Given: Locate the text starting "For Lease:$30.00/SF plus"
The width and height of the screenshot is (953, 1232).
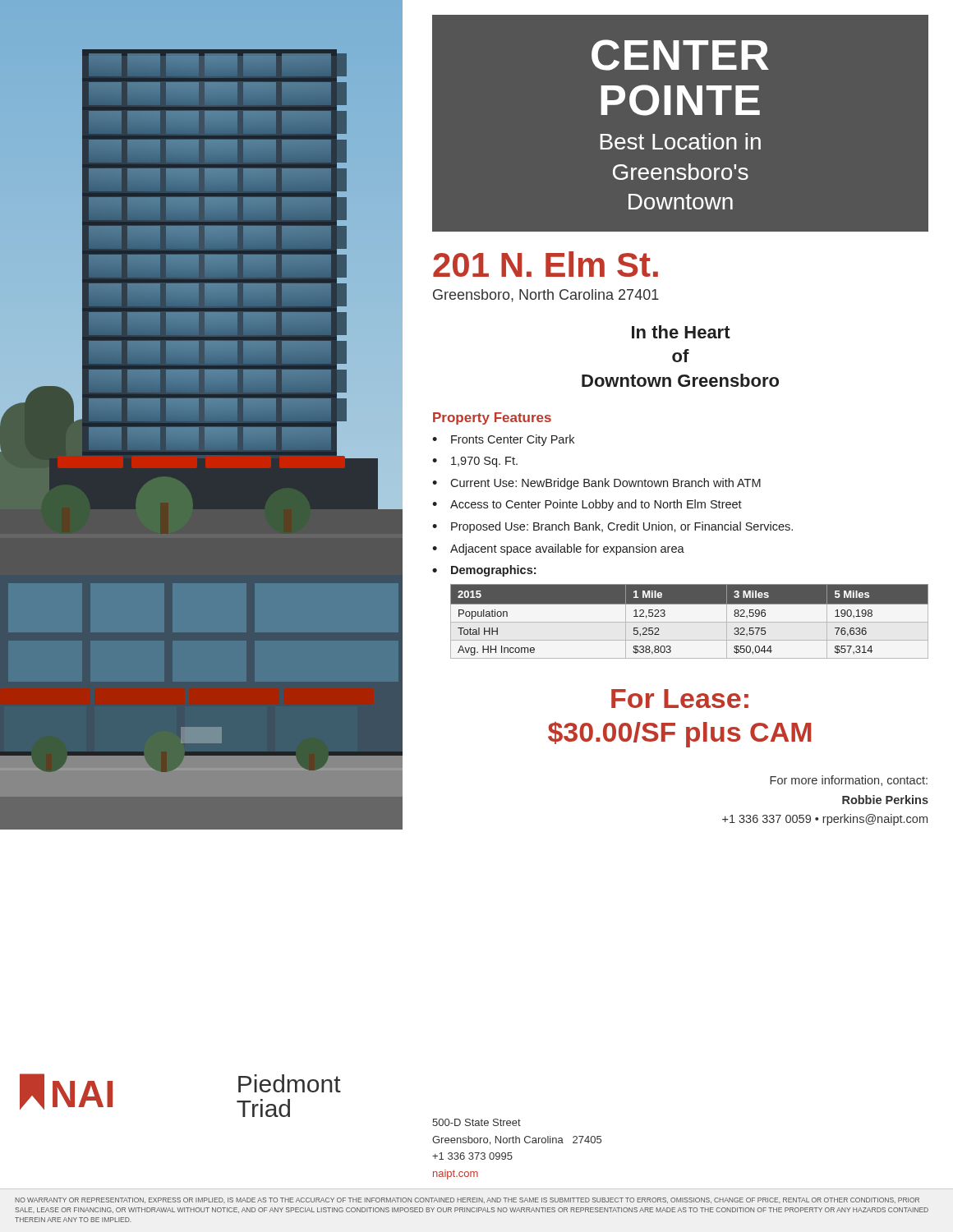Looking at the screenshot, I should 680,715.
